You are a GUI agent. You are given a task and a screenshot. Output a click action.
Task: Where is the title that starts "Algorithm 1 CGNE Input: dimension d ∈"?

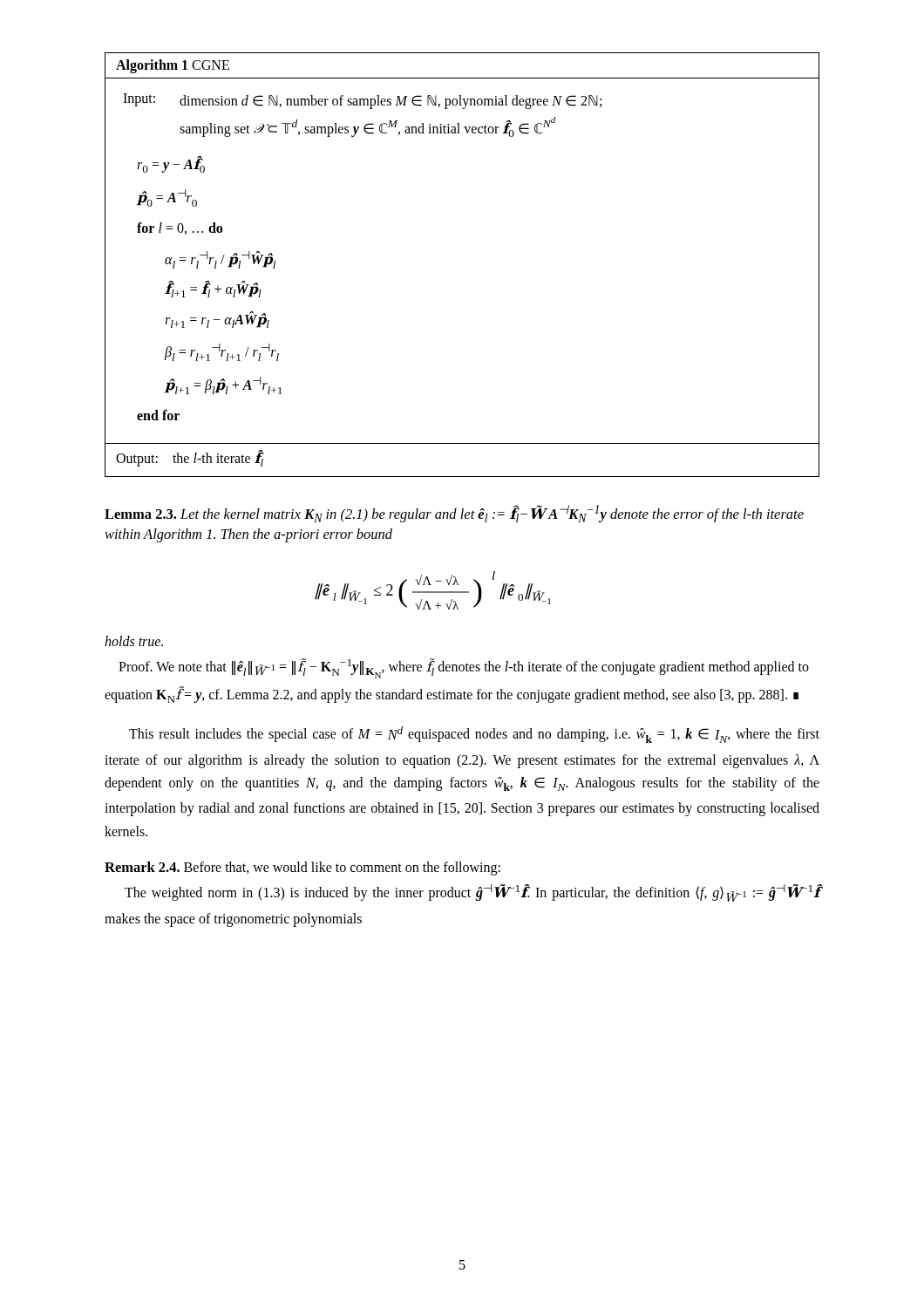[173, 66]
